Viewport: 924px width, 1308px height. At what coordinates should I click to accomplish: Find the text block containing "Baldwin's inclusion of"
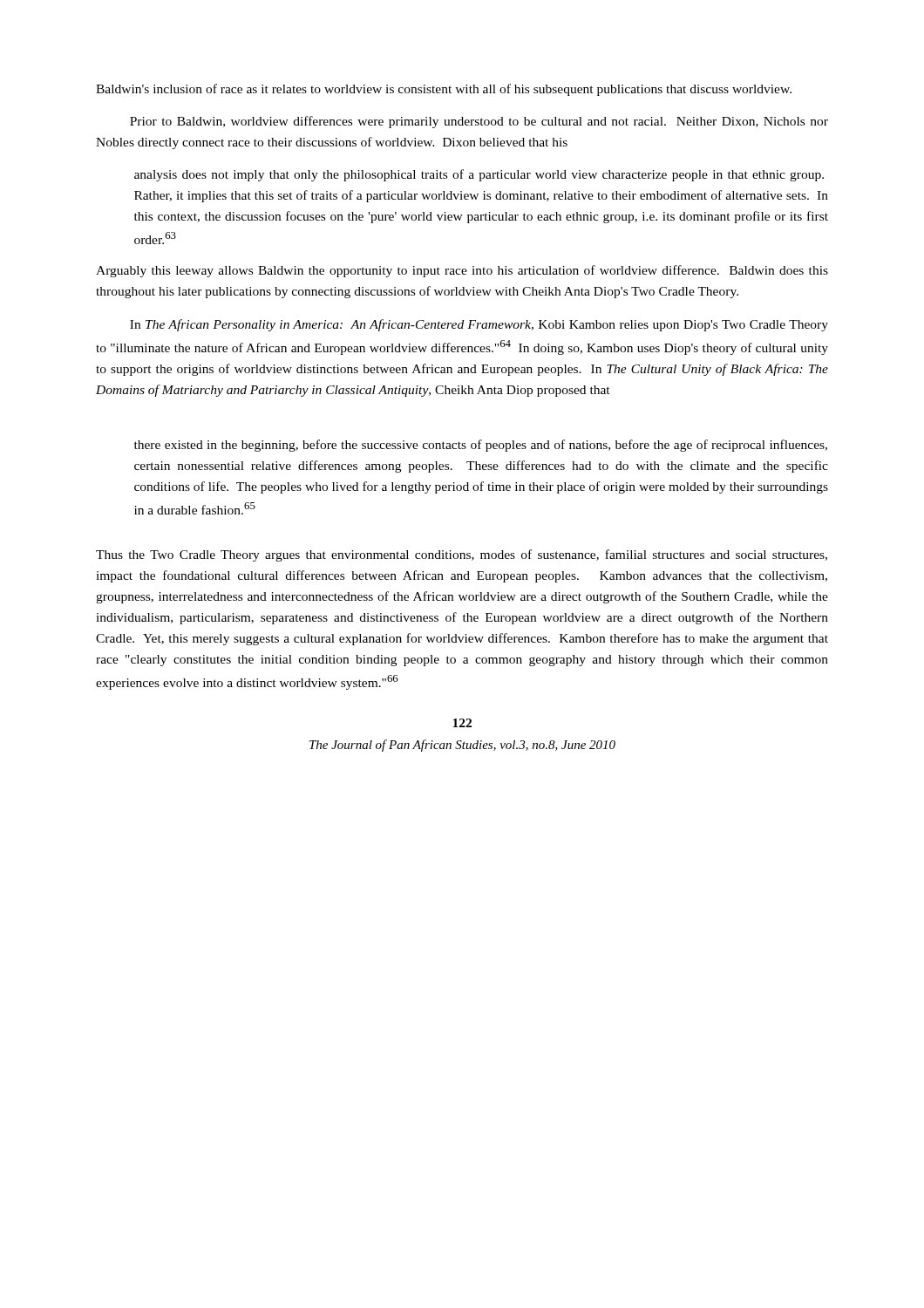pos(444,88)
